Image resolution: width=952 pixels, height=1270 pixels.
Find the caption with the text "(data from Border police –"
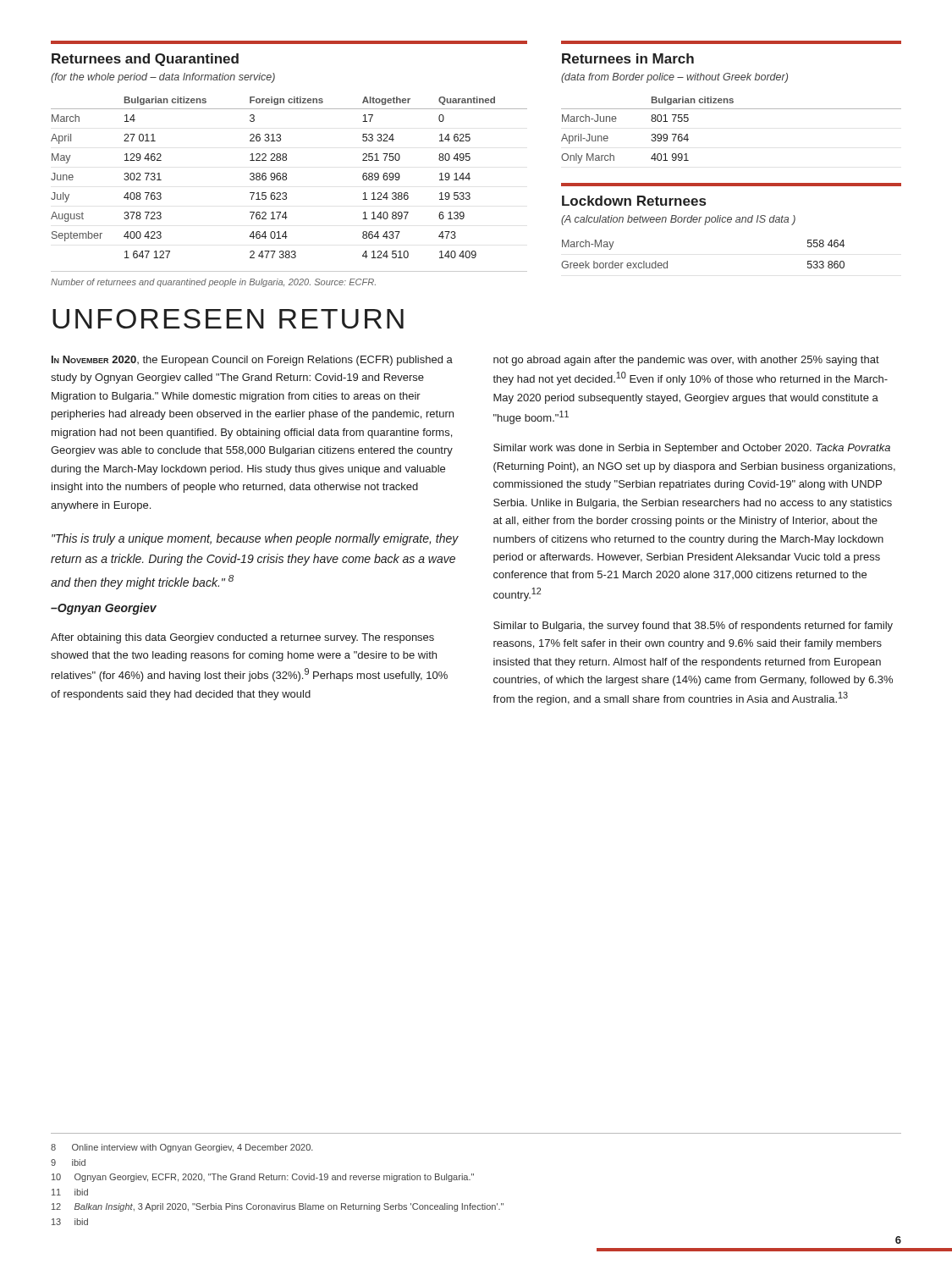pyautogui.click(x=675, y=77)
